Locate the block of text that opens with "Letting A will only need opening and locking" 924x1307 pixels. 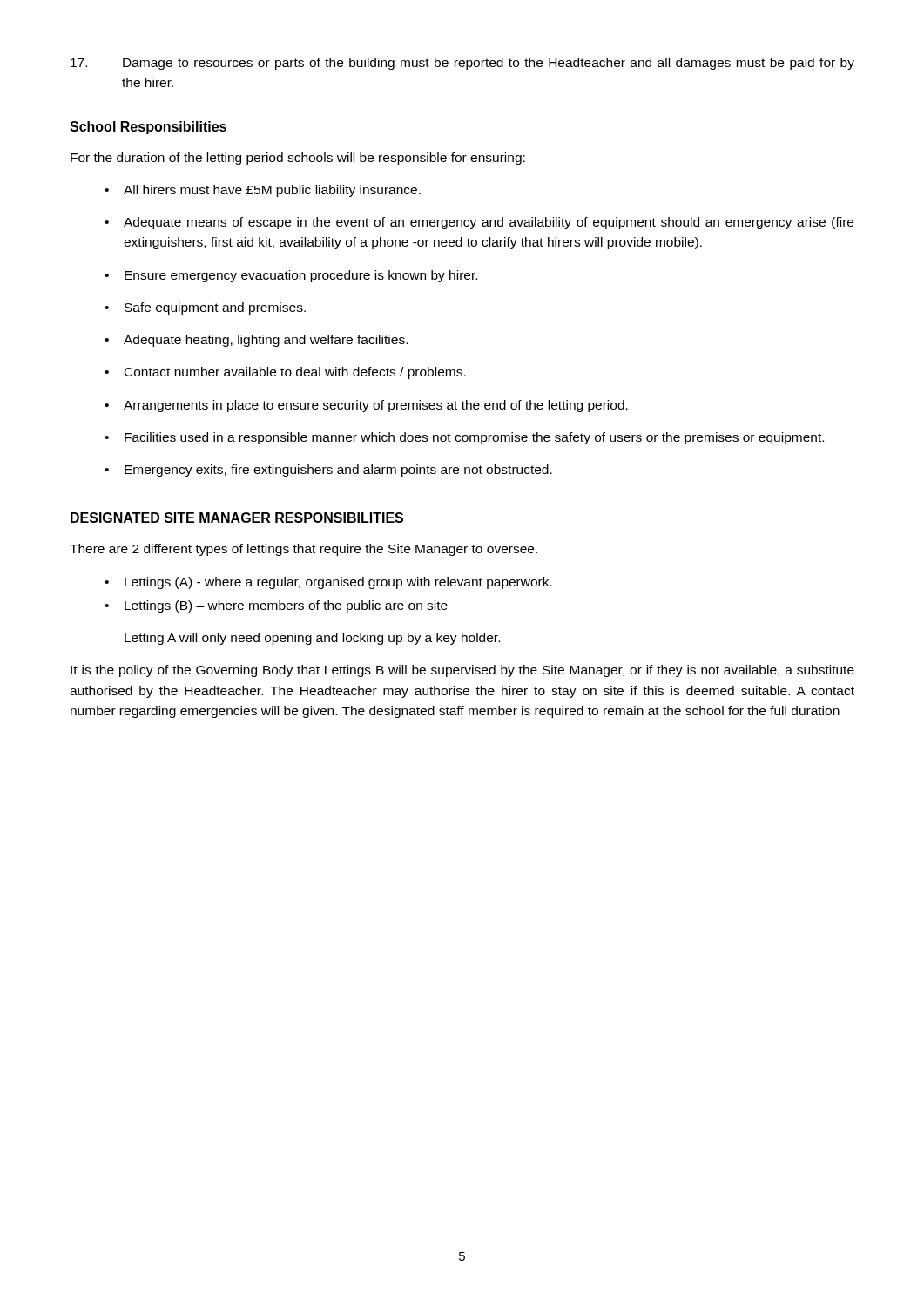(x=489, y=637)
